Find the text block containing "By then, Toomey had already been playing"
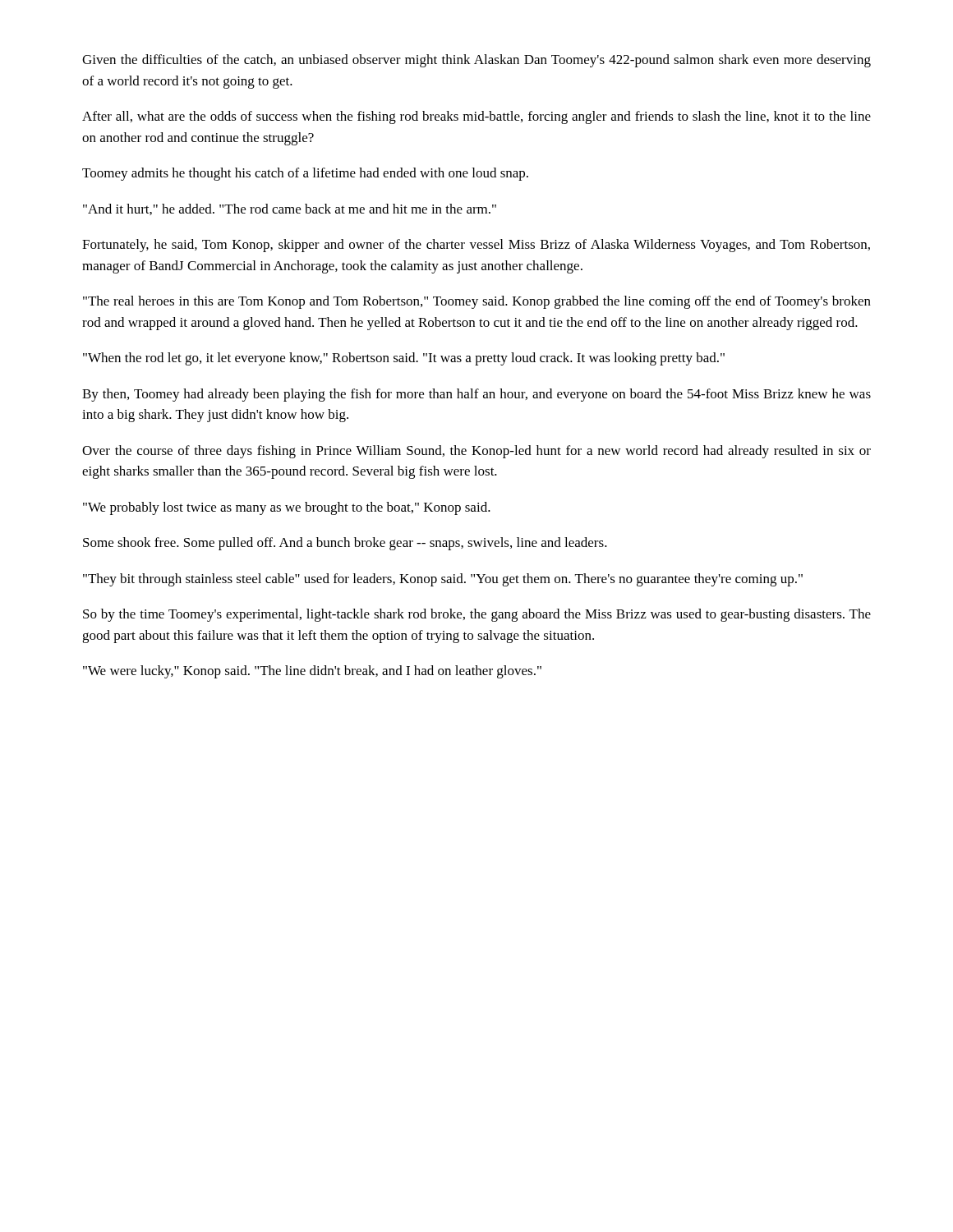This screenshot has height=1232, width=953. 476,404
